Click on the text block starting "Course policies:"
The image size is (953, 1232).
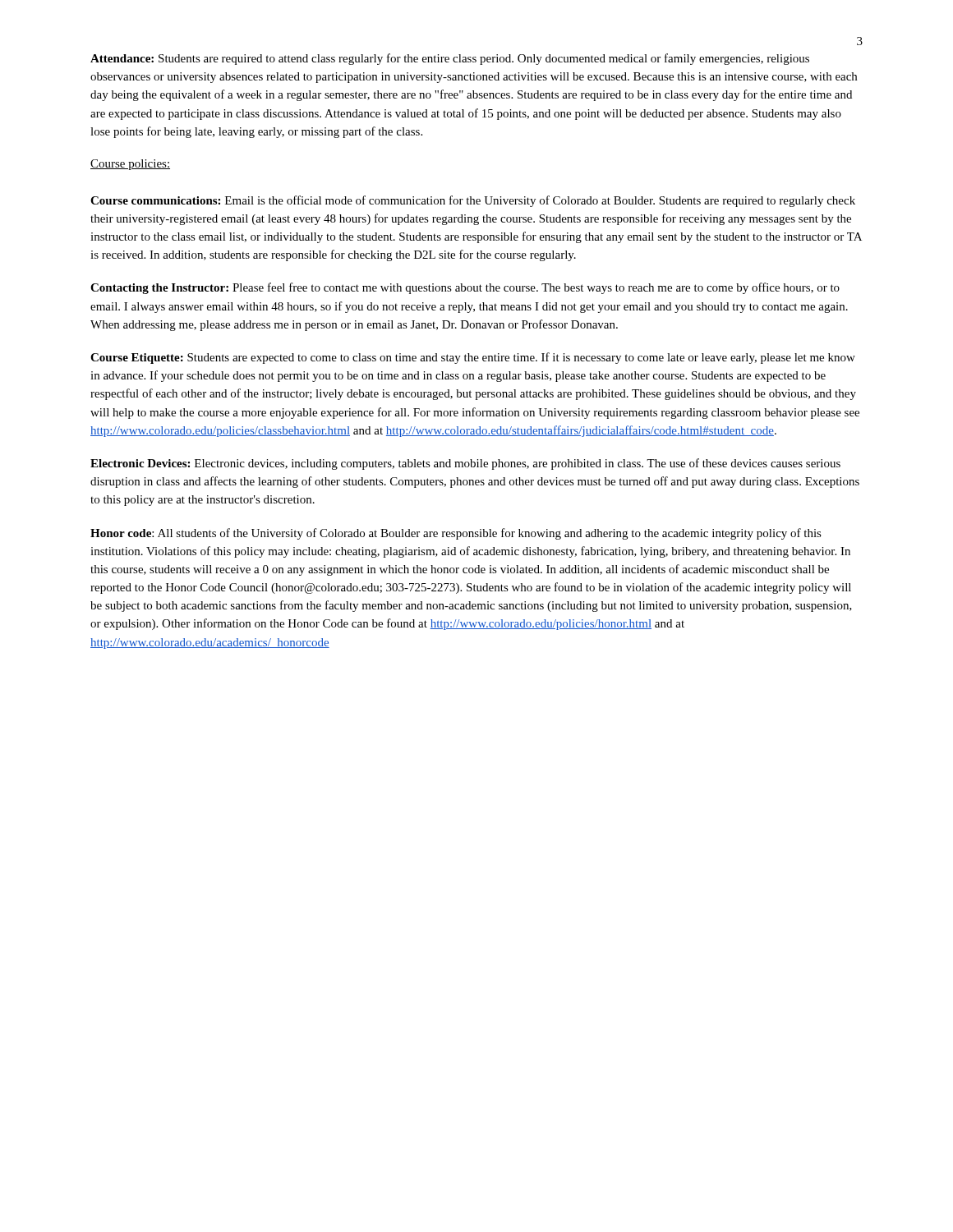coord(130,163)
